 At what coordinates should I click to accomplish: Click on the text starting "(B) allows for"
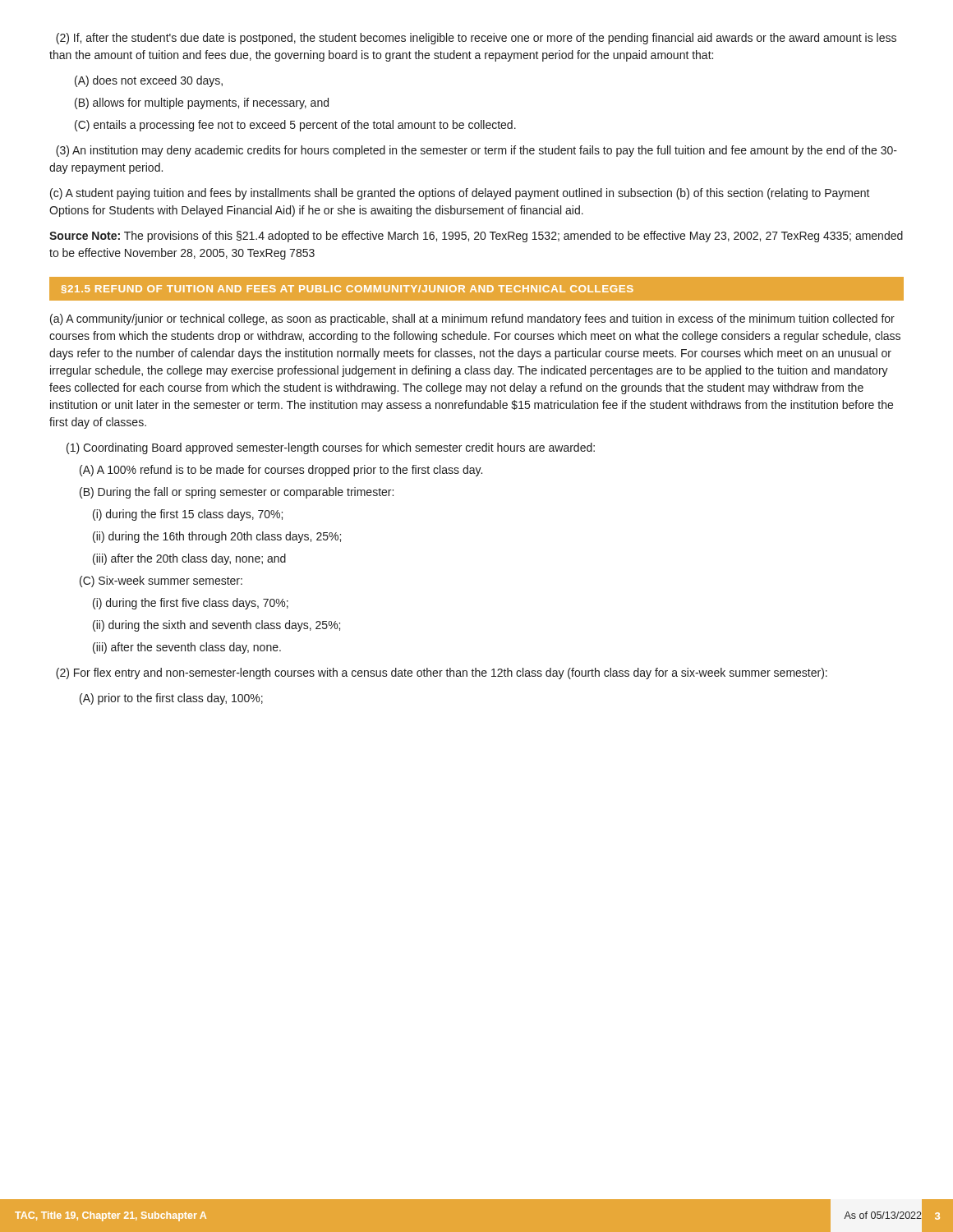click(202, 103)
